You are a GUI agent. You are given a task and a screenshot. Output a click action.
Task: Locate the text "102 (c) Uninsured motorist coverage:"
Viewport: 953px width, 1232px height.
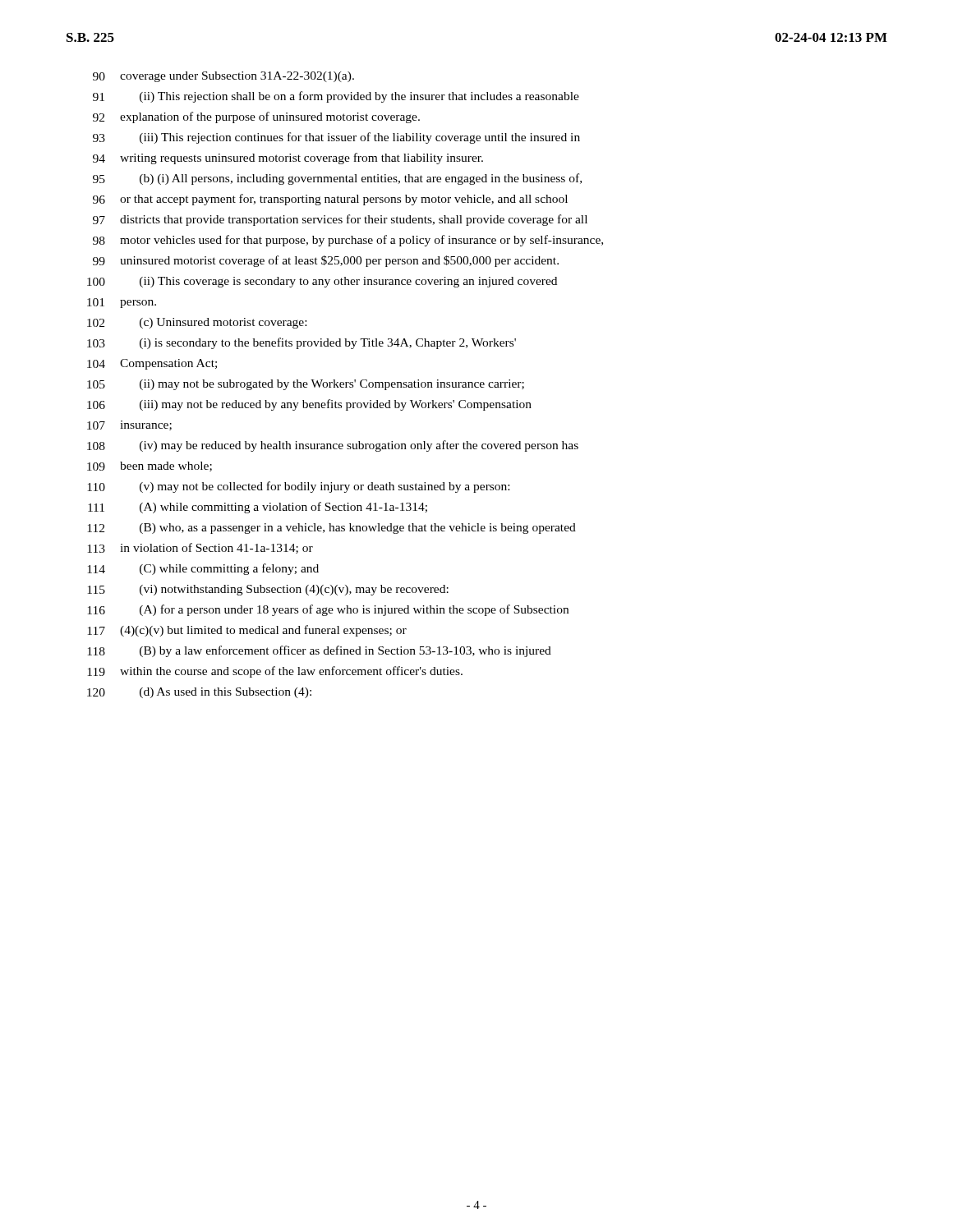pyautogui.click(x=197, y=323)
